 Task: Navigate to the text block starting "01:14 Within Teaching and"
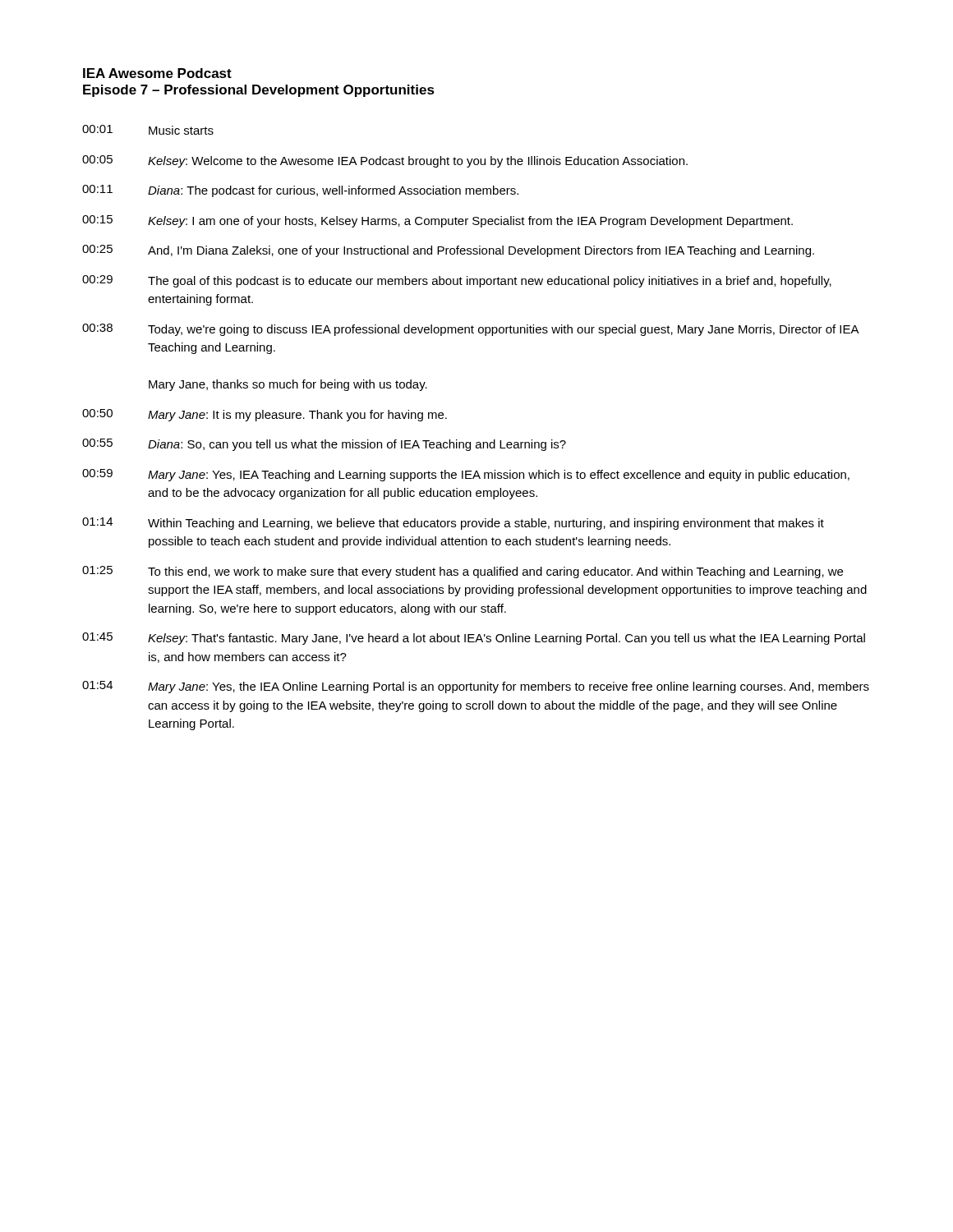pos(476,532)
